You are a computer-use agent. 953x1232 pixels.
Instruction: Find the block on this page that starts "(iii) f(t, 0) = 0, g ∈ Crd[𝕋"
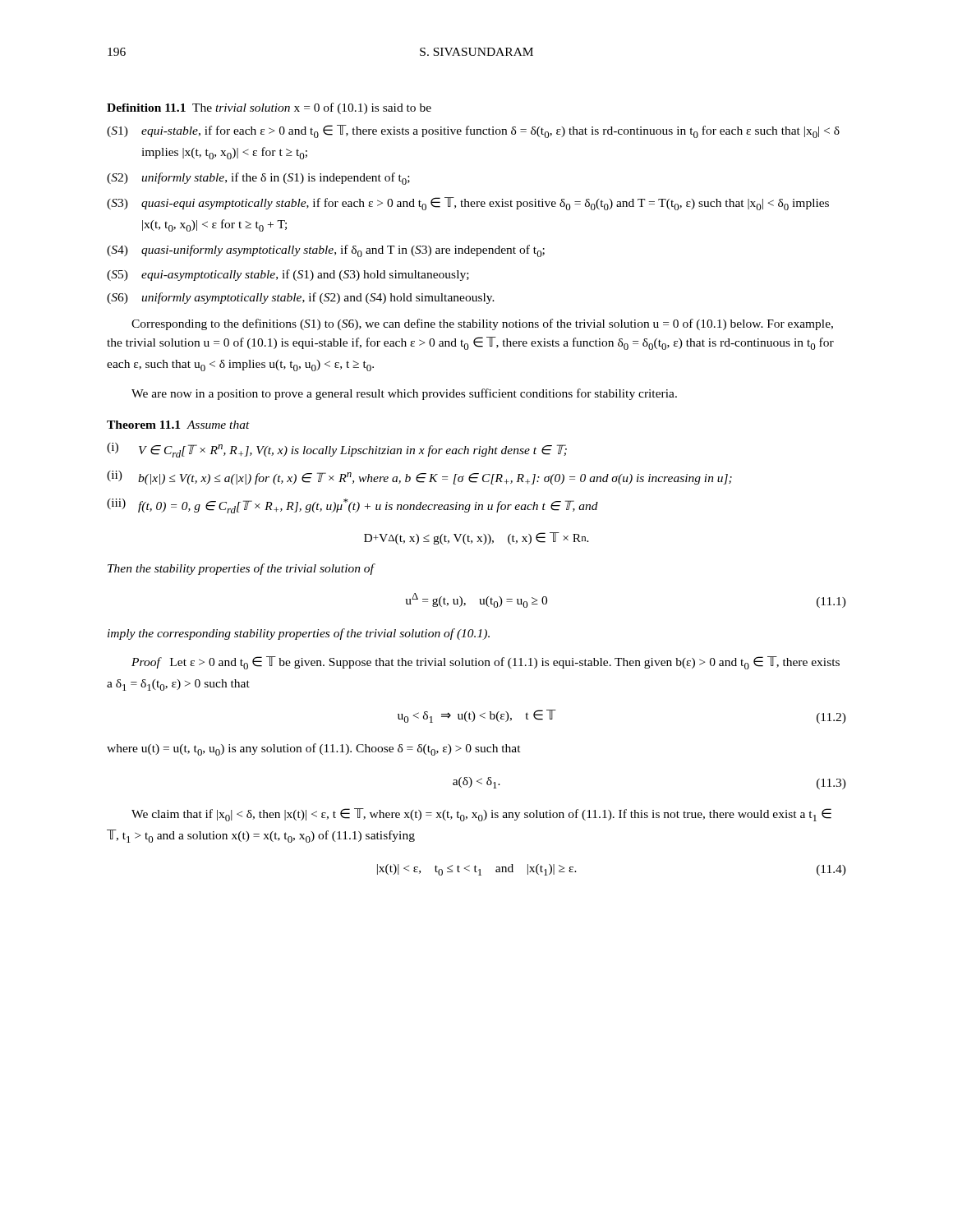[x=476, y=506]
